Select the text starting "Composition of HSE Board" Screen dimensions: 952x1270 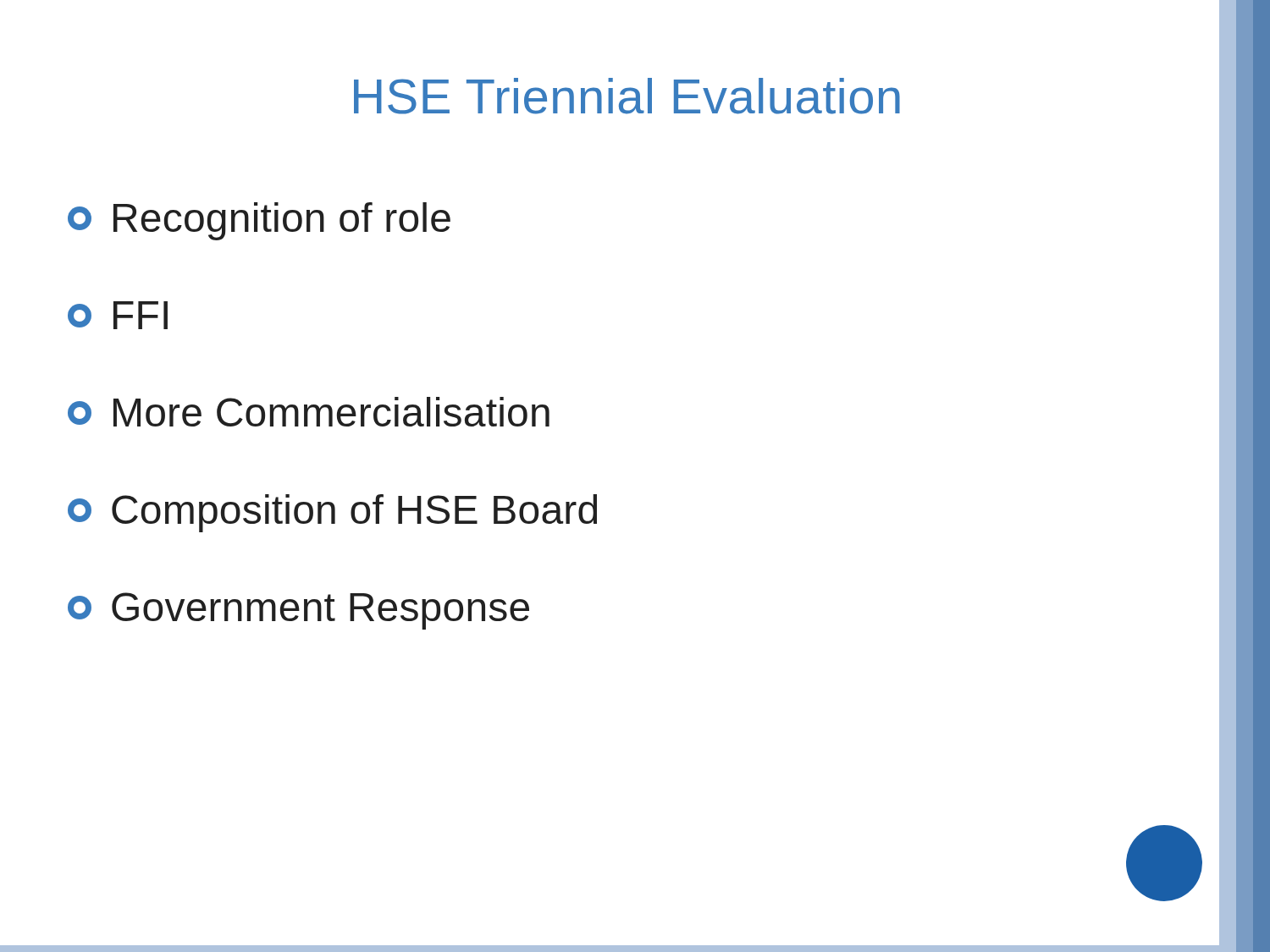click(x=334, y=510)
